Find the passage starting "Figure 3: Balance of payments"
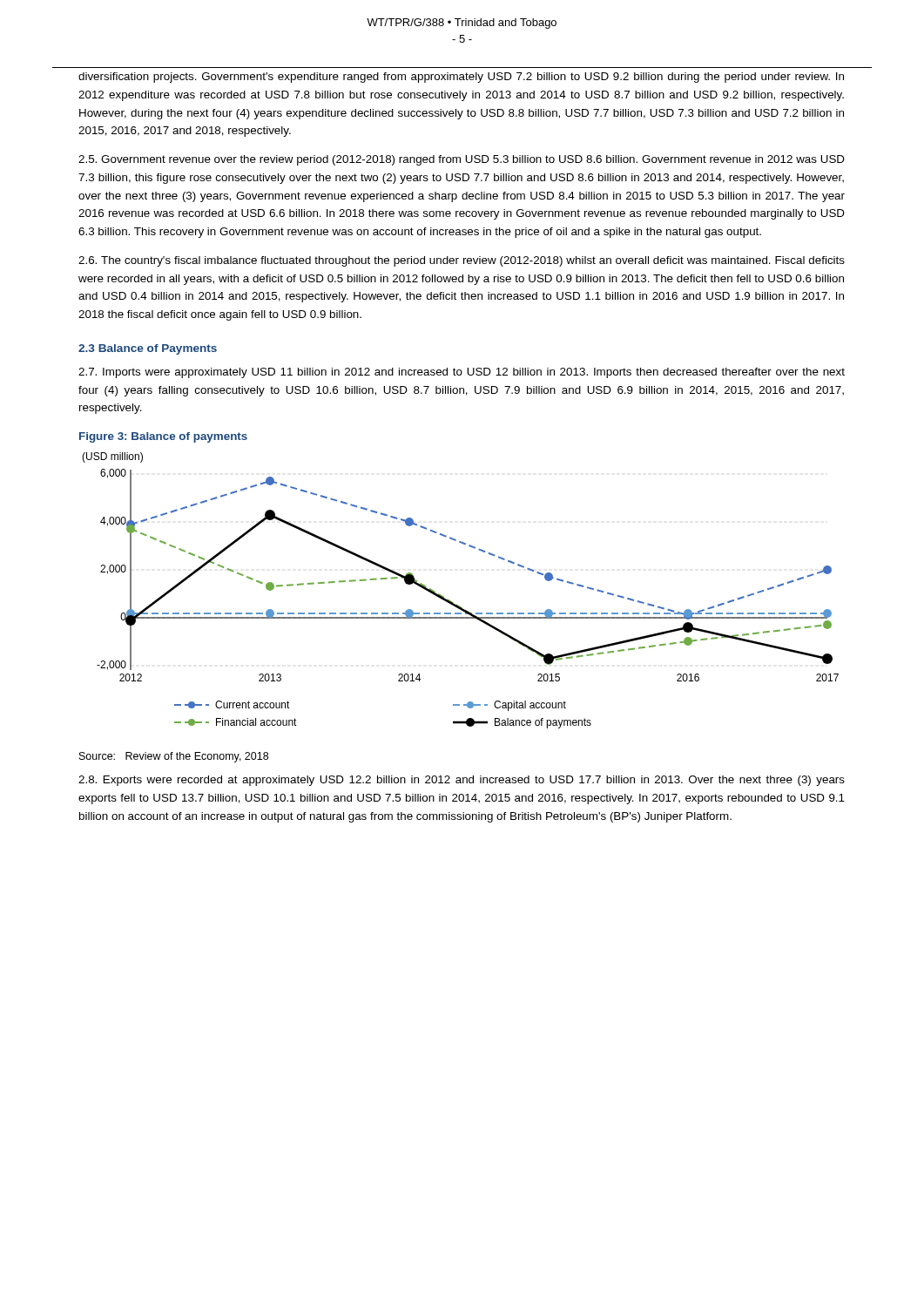This screenshot has width=924, height=1307. click(163, 436)
